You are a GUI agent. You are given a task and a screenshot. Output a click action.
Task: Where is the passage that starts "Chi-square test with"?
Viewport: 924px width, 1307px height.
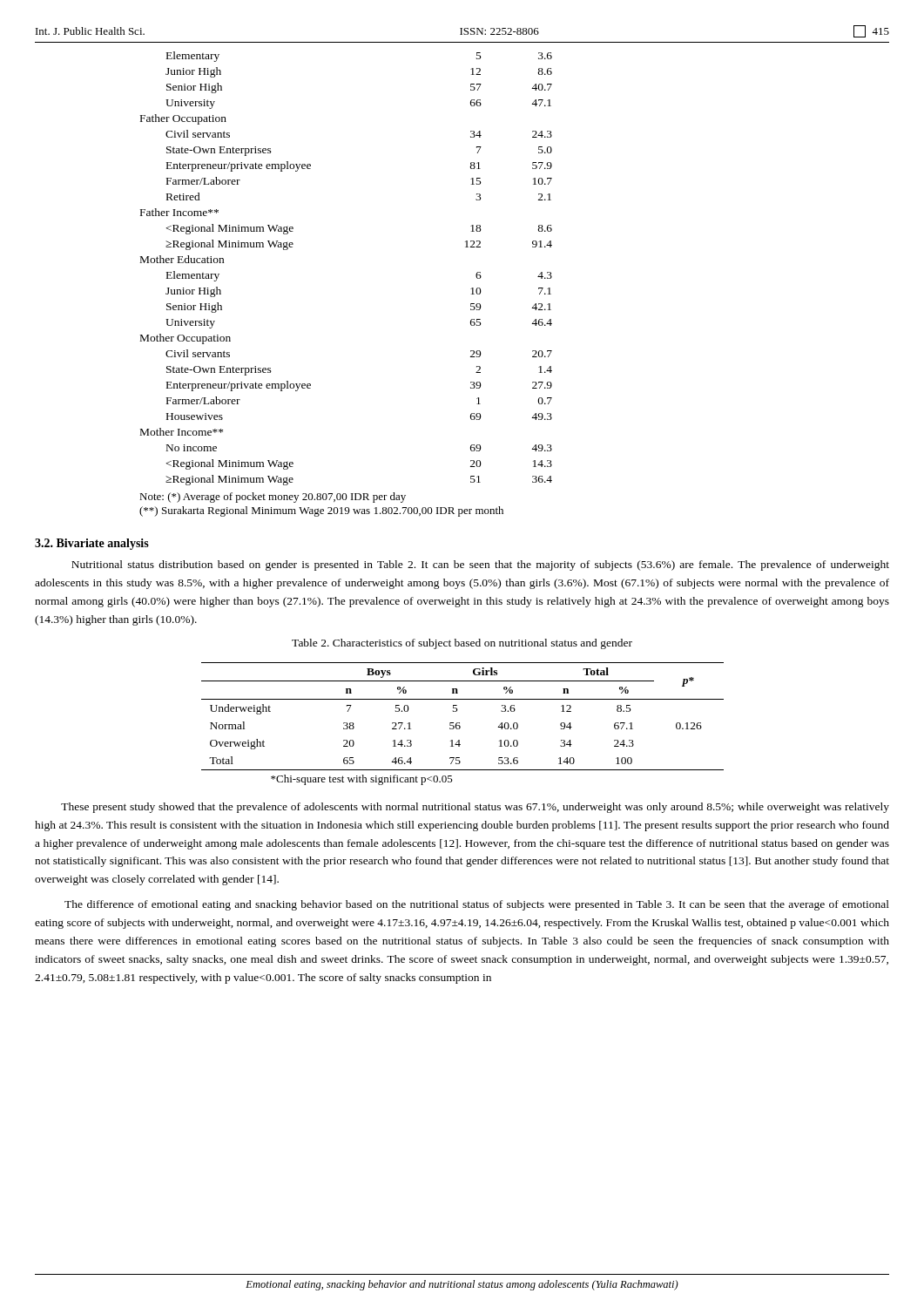[x=361, y=778]
